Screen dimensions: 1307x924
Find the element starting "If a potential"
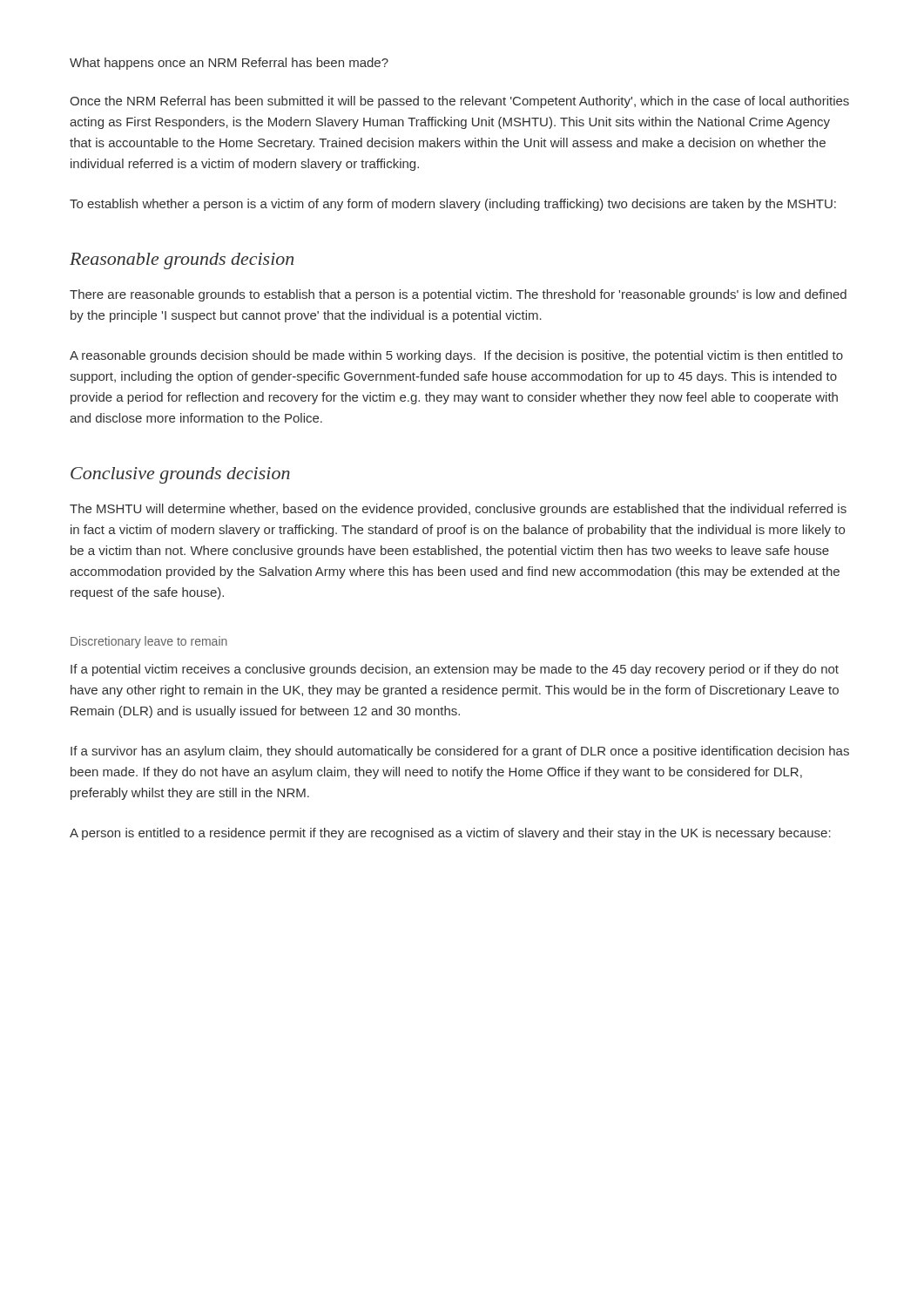(454, 690)
